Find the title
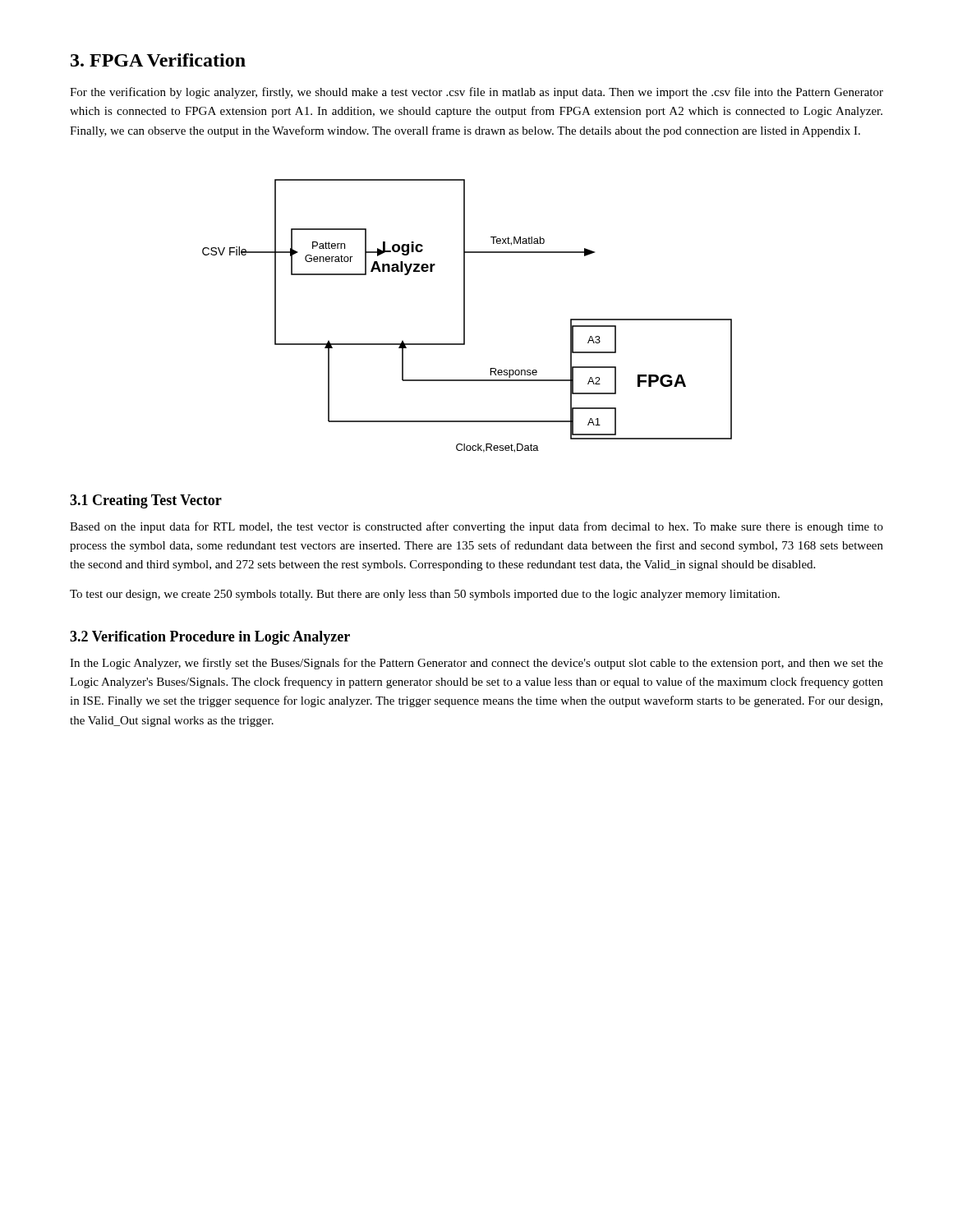The height and width of the screenshot is (1232, 953). (x=158, y=60)
